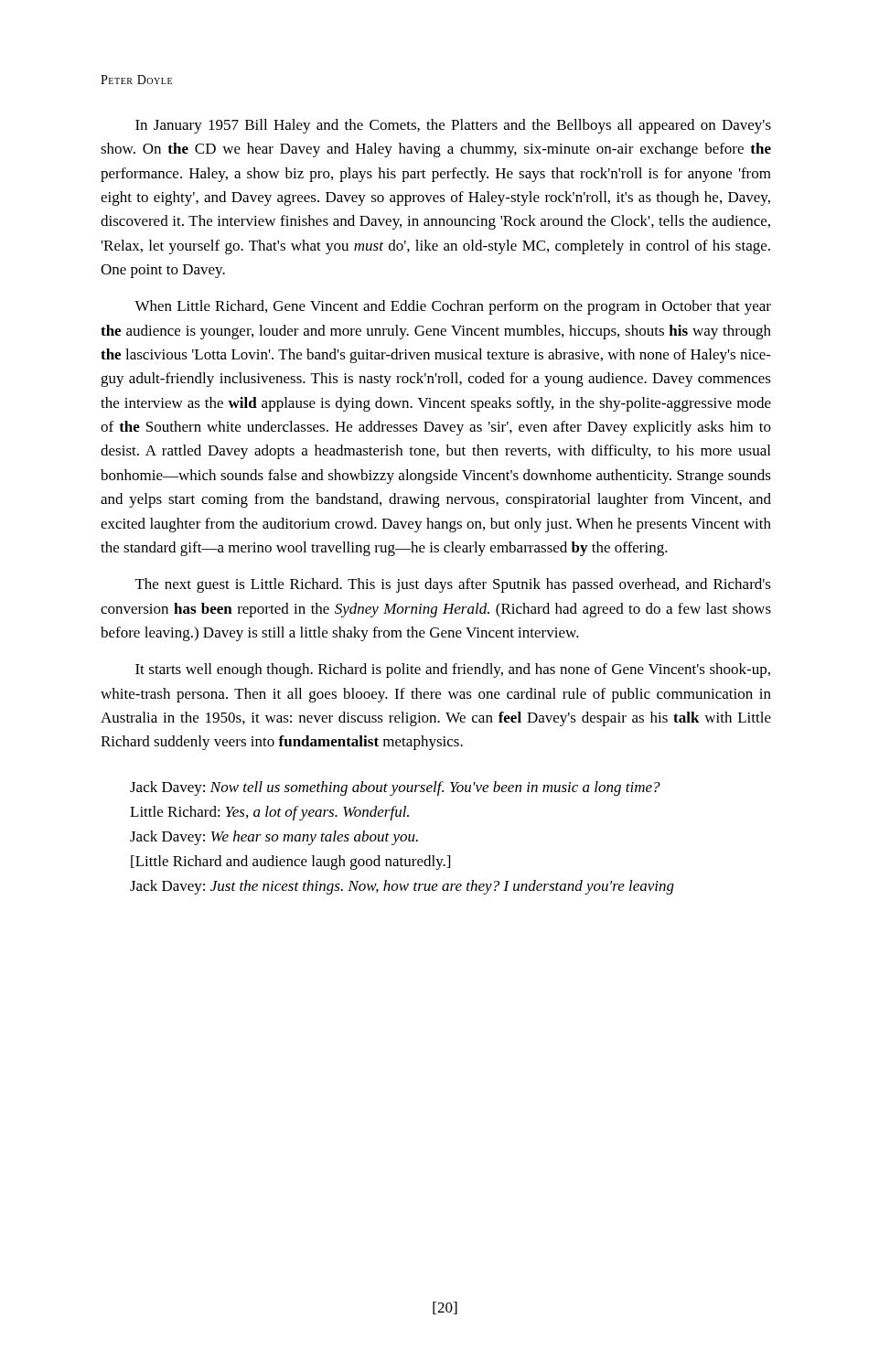Select the passage starting "Little Richard: Yes, a lot of years."

tap(270, 812)
